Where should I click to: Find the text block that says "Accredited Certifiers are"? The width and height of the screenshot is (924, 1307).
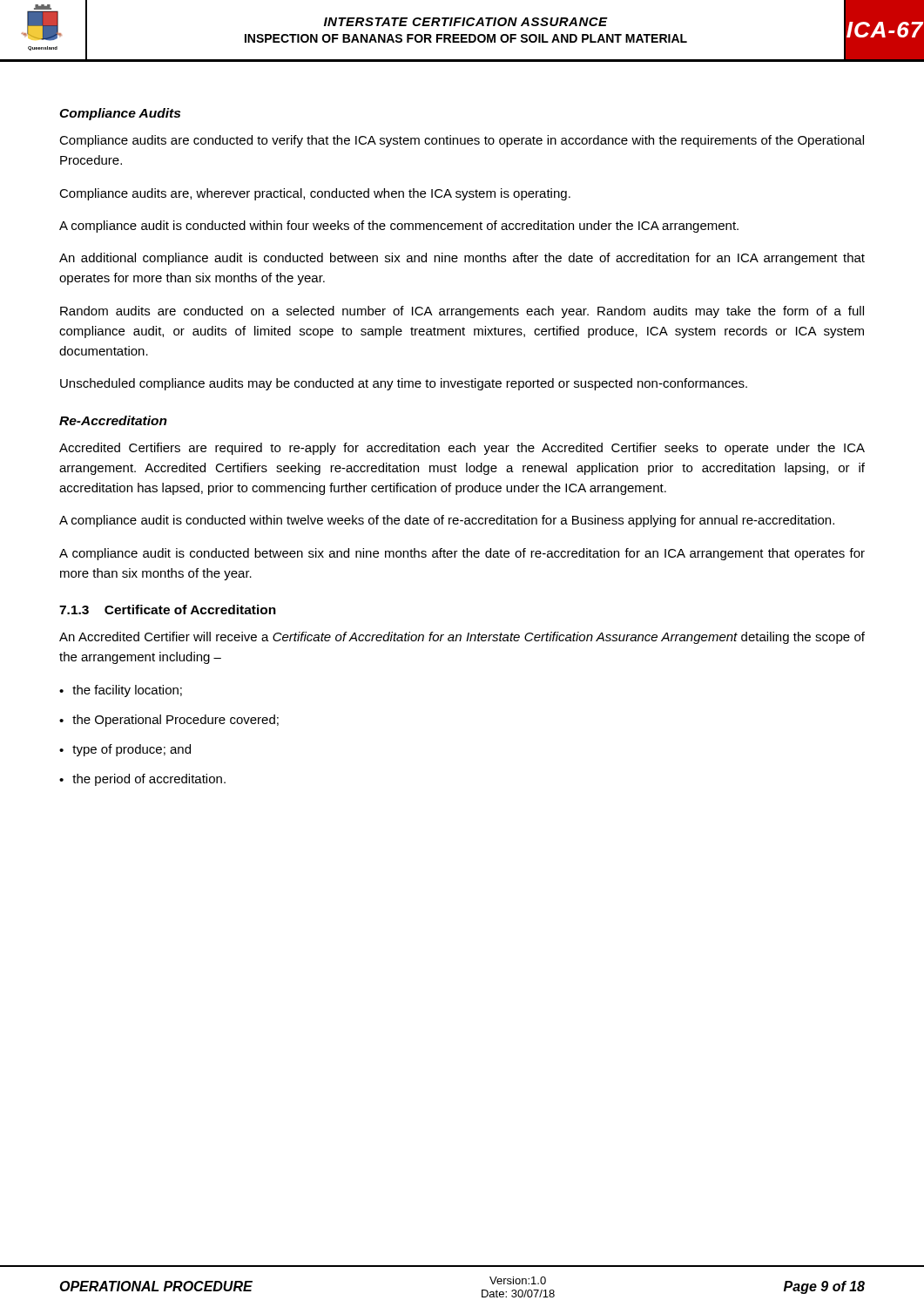coord(462,467)
